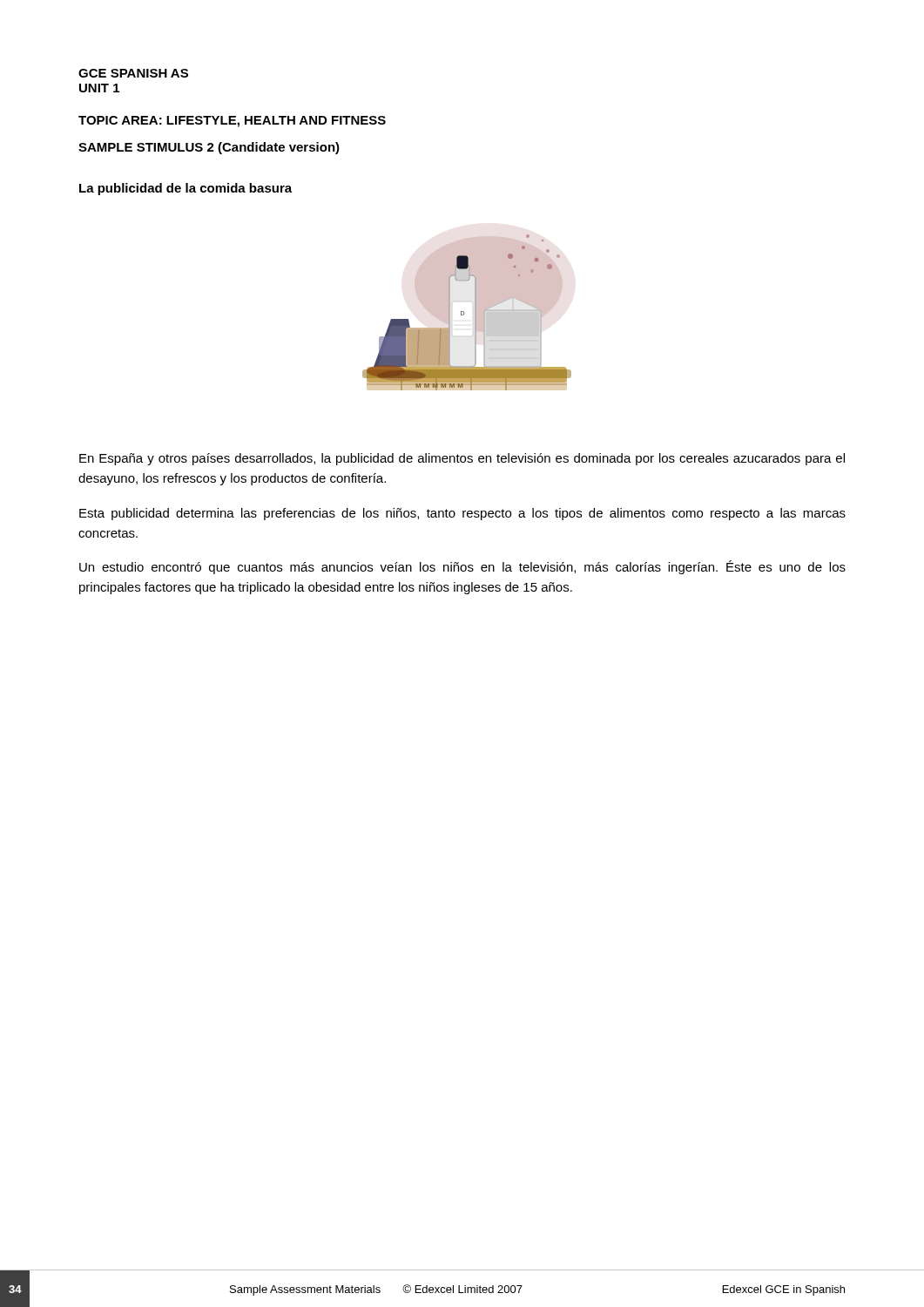Viewport: 924px width, 1307px height.
Task: Click on the text block containing "Esta publicidad determina"
Action: pos(462,522)
